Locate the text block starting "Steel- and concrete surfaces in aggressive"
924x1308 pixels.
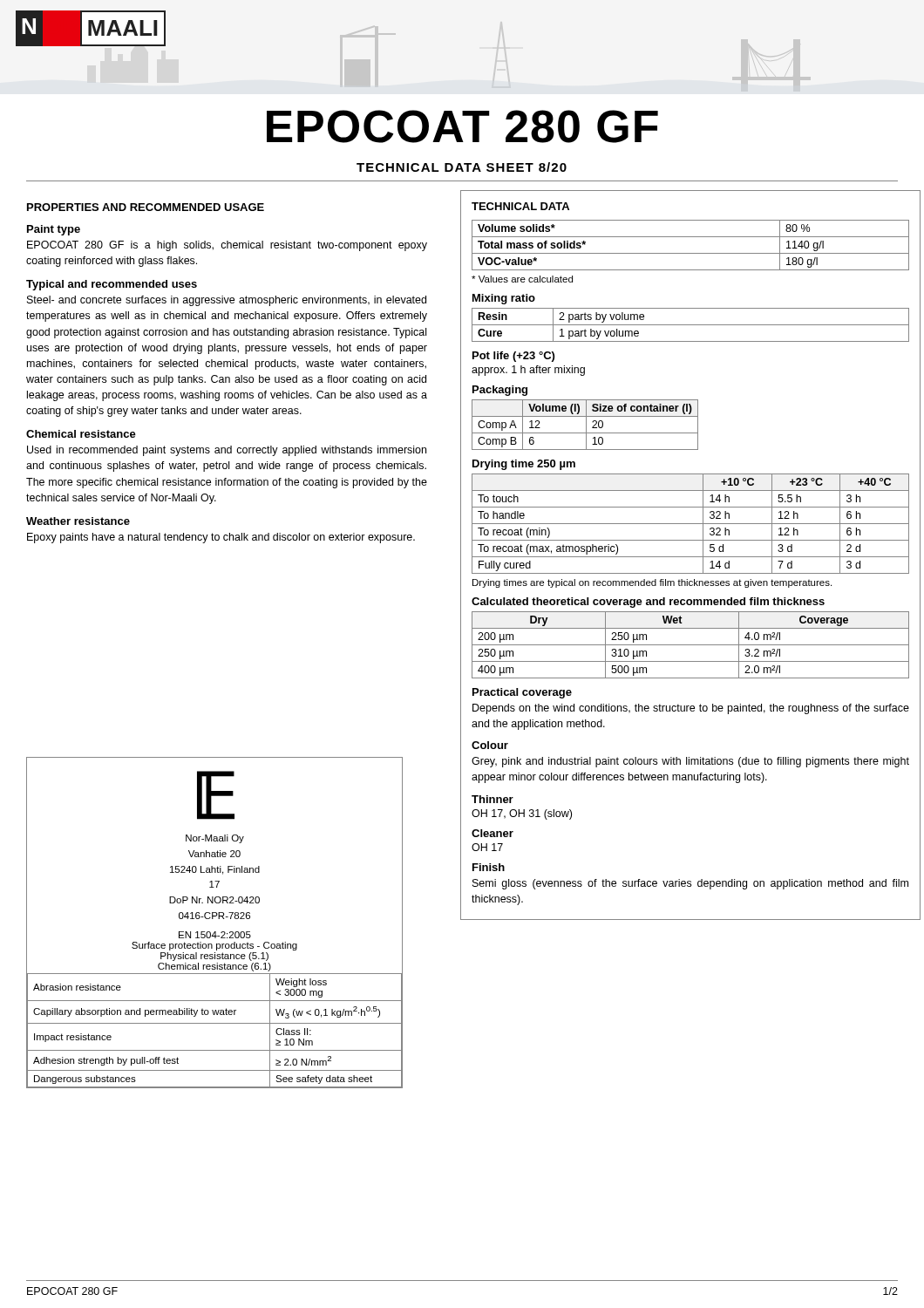pyautogui.click(x=227, y=356)
